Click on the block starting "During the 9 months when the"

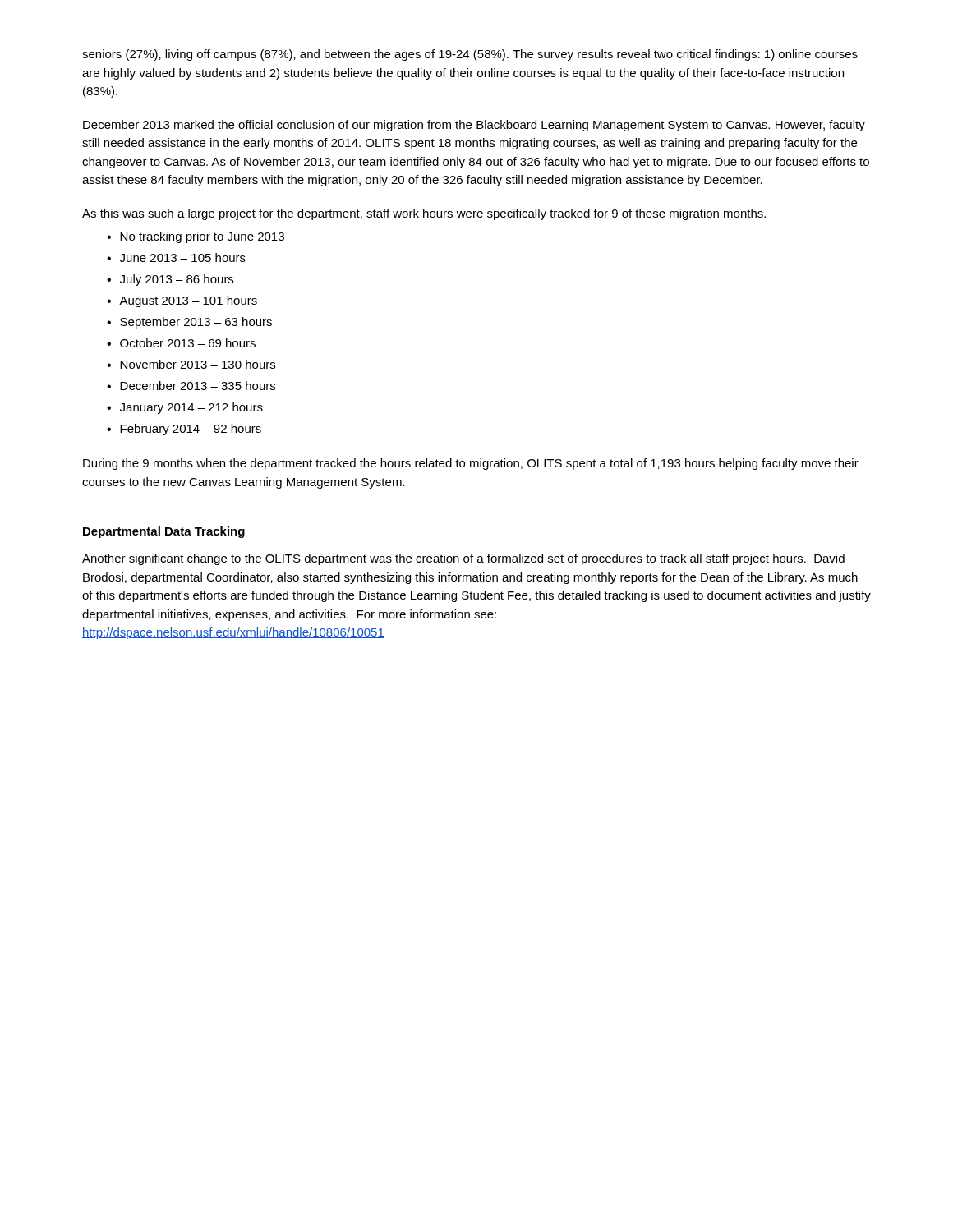click(x=470, y=472)
